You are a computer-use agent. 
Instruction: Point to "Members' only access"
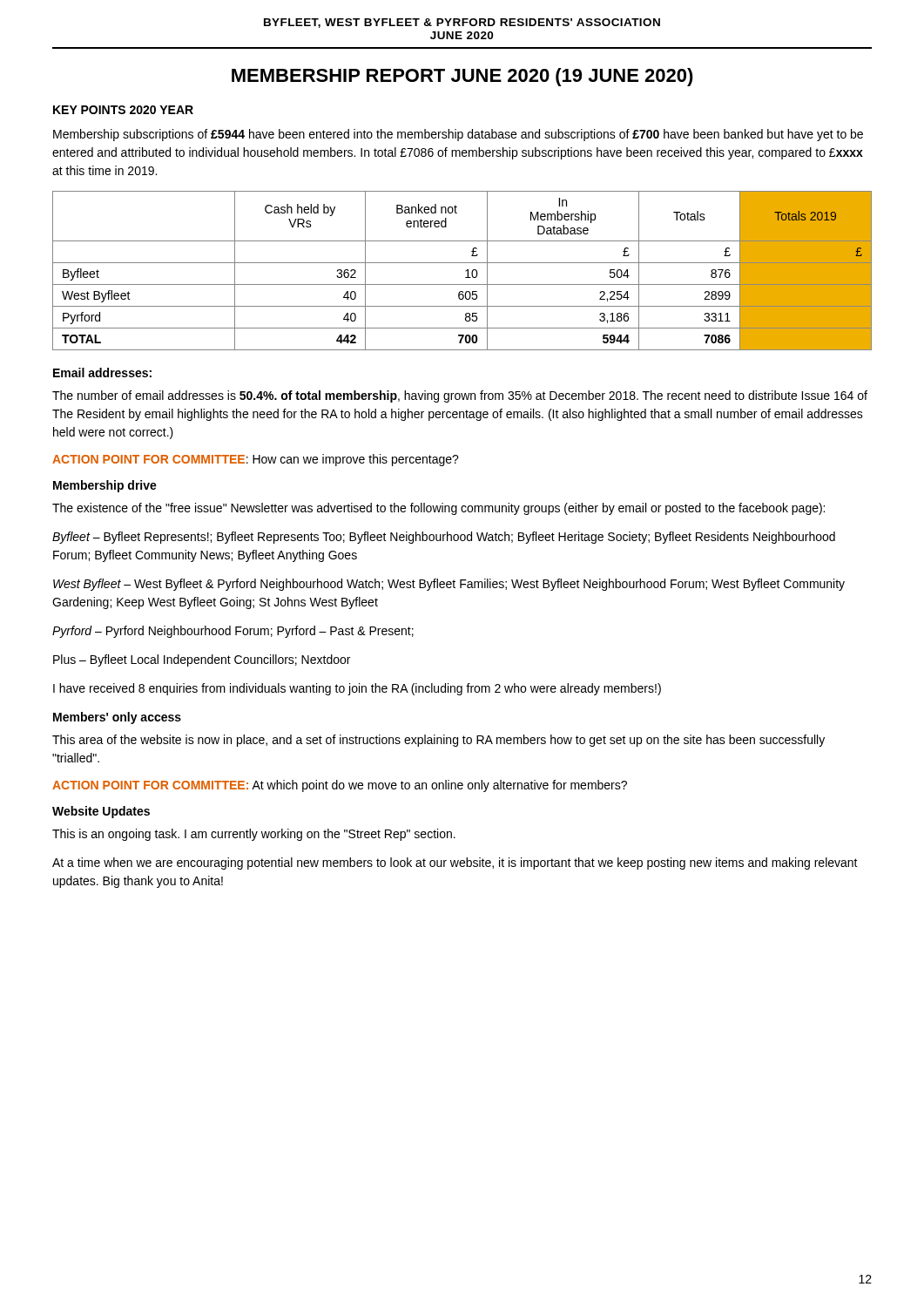coord(117,717)
